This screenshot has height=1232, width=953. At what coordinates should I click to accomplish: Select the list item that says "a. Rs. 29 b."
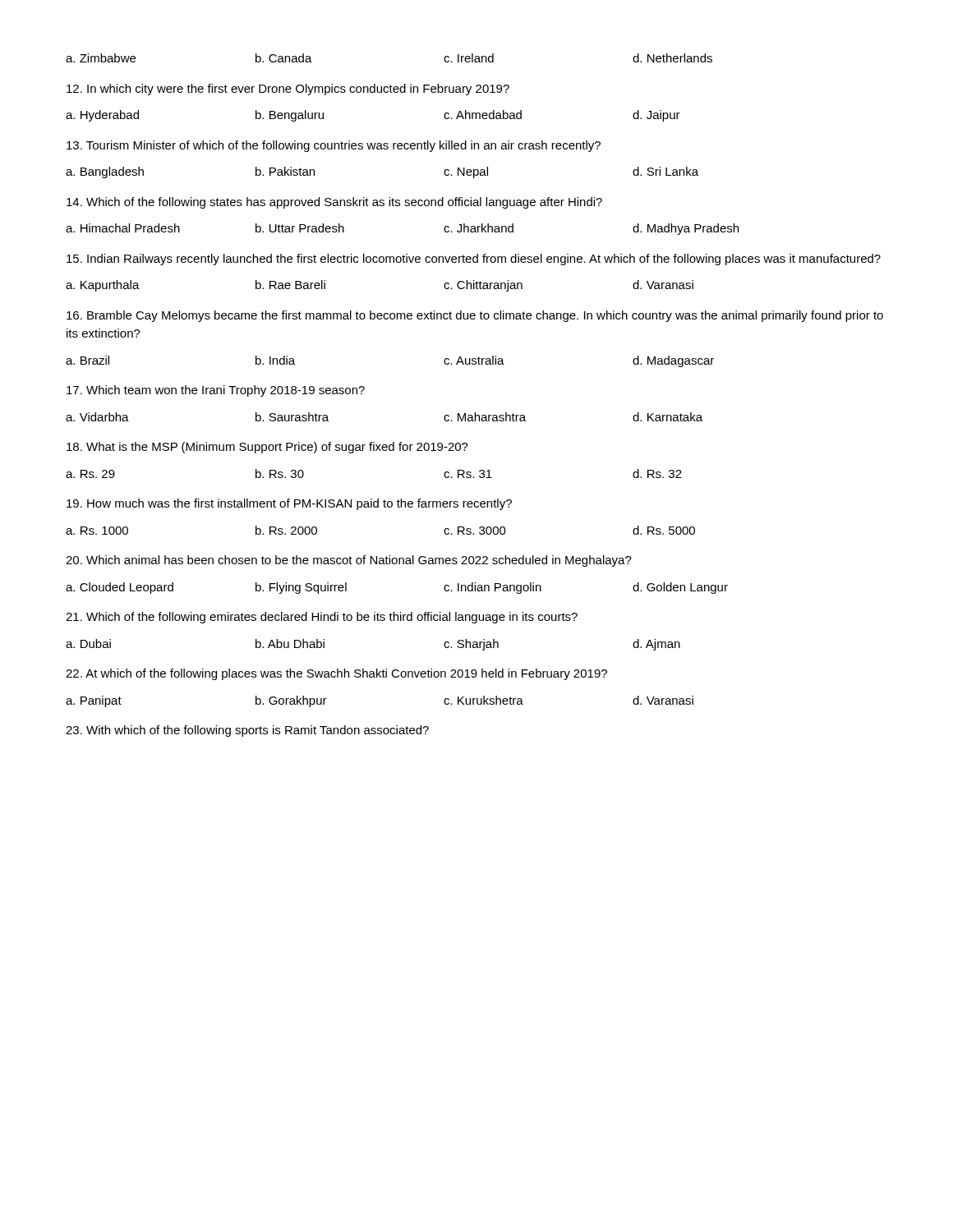pos(444,474)
